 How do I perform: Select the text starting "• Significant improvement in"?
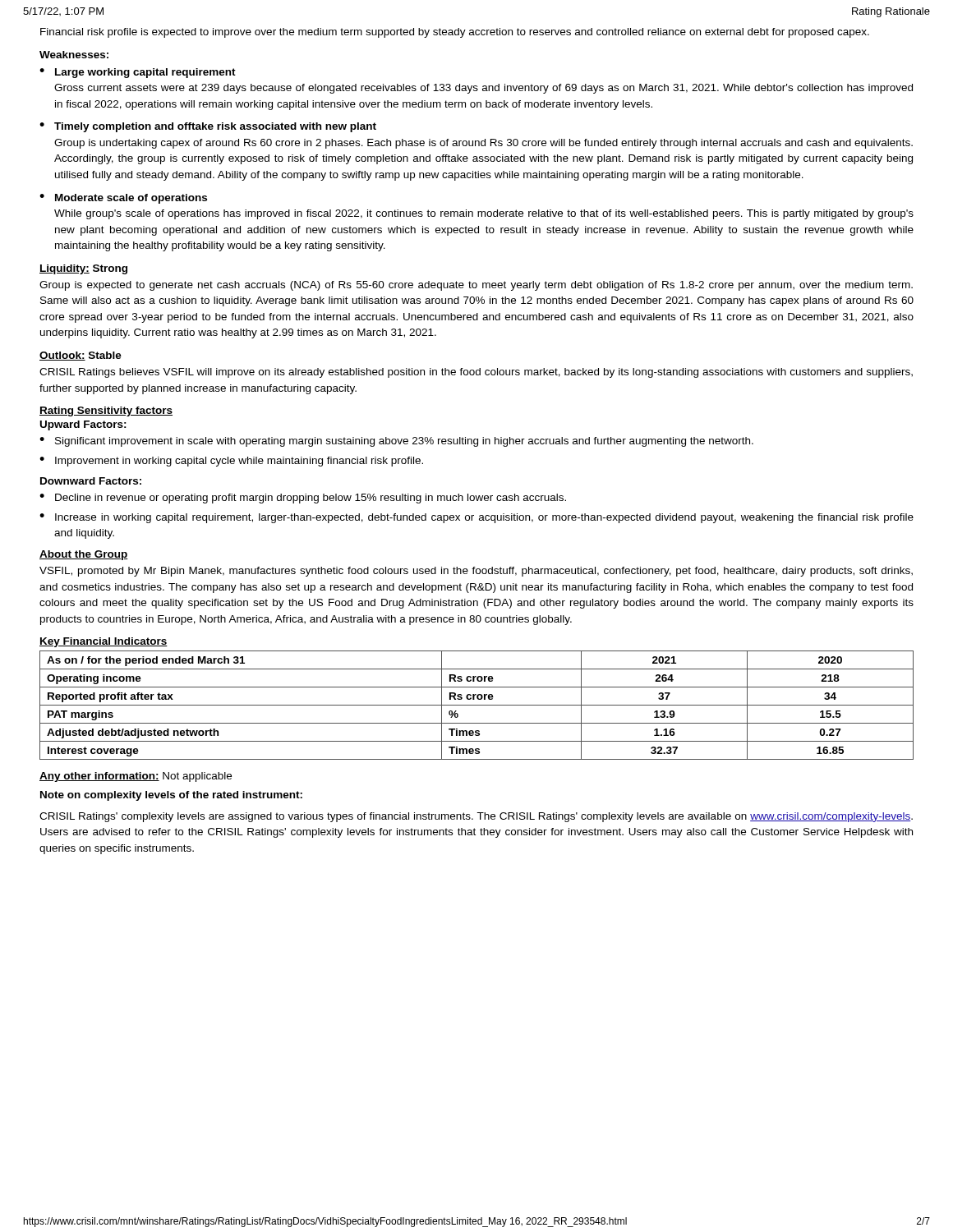(x=476, y=441)
